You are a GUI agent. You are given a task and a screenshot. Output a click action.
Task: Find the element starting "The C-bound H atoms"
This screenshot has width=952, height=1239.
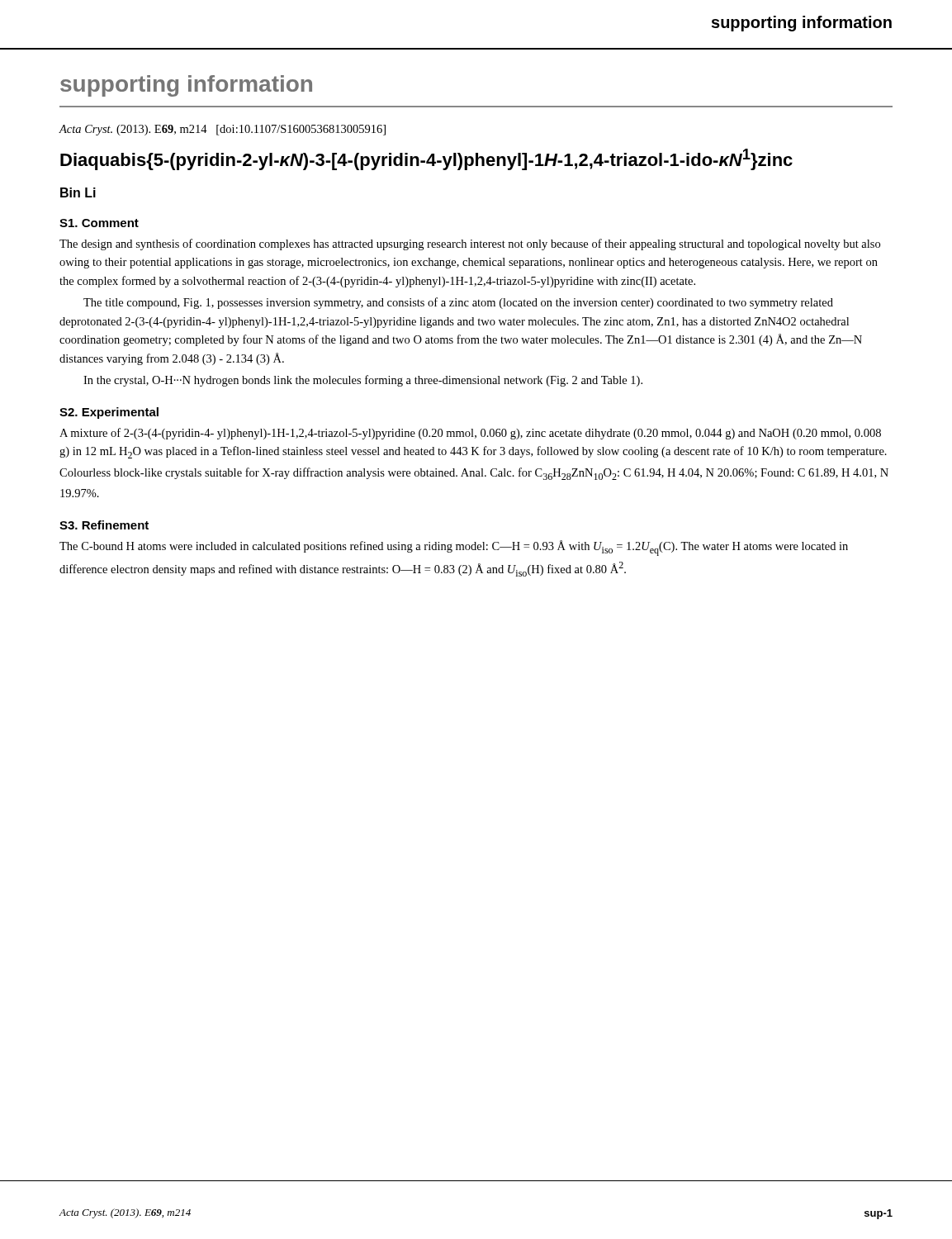pyautogui.click(x=476, y=559)
